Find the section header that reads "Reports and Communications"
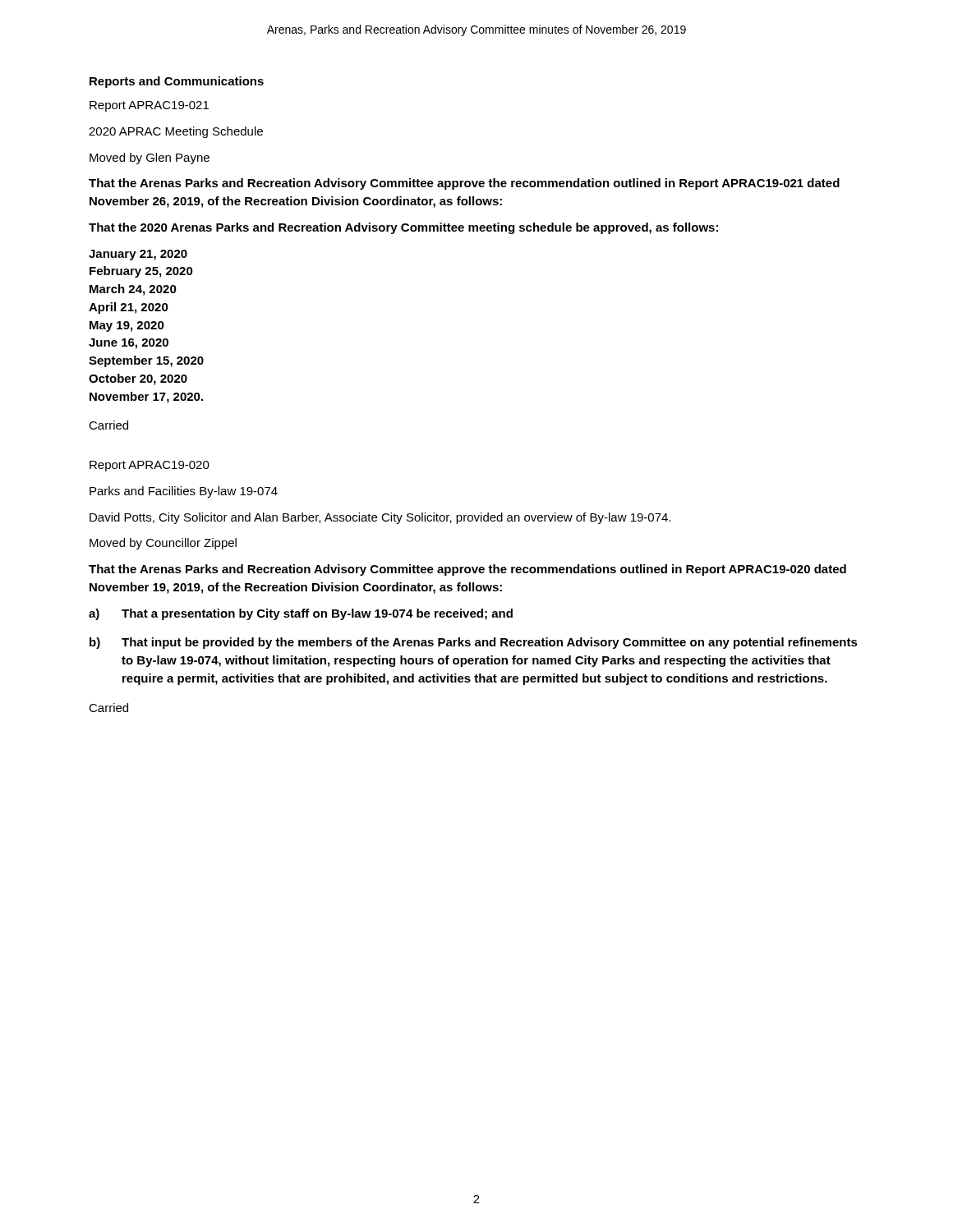 [176, 81]
